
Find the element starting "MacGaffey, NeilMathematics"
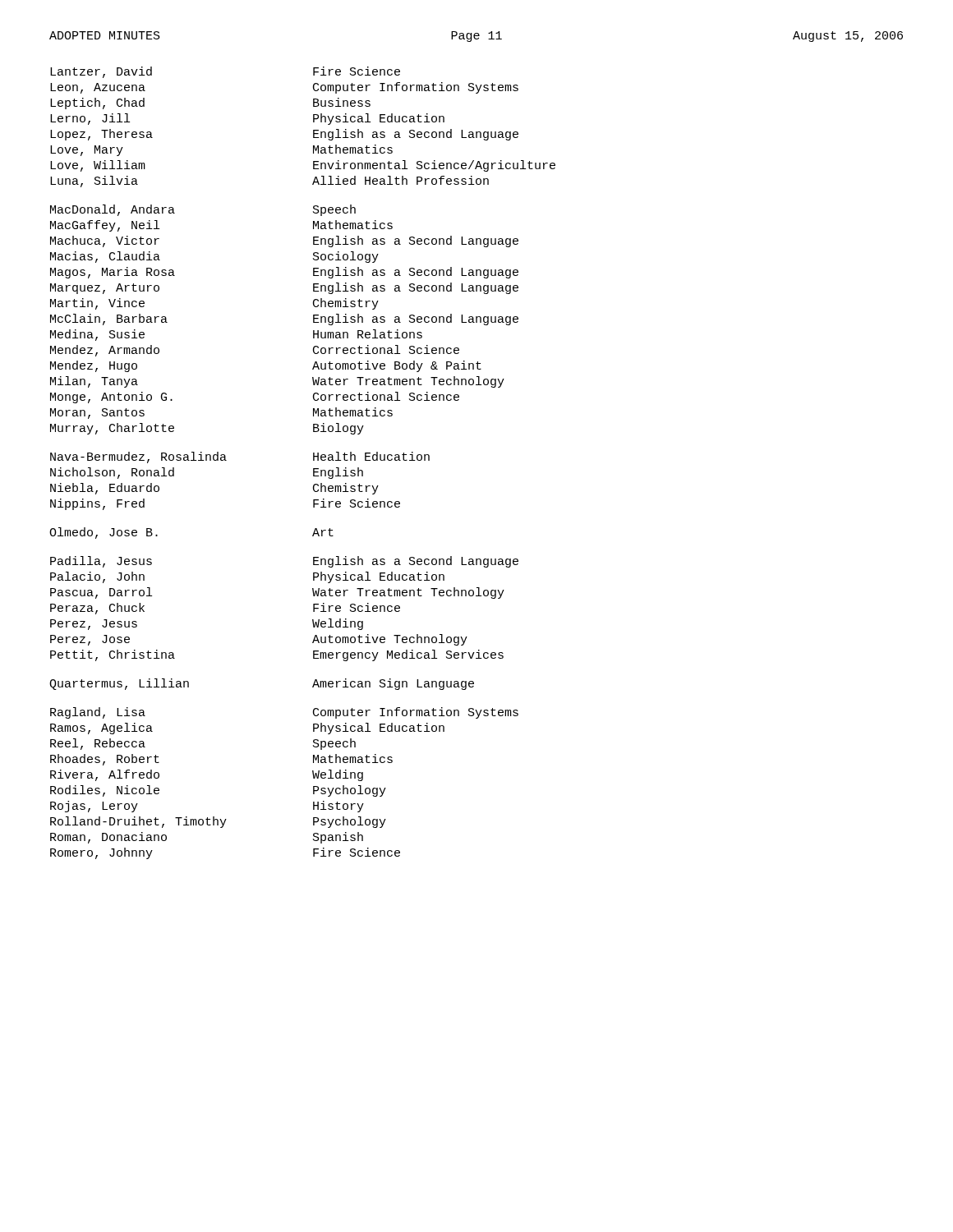pos(105,225)
